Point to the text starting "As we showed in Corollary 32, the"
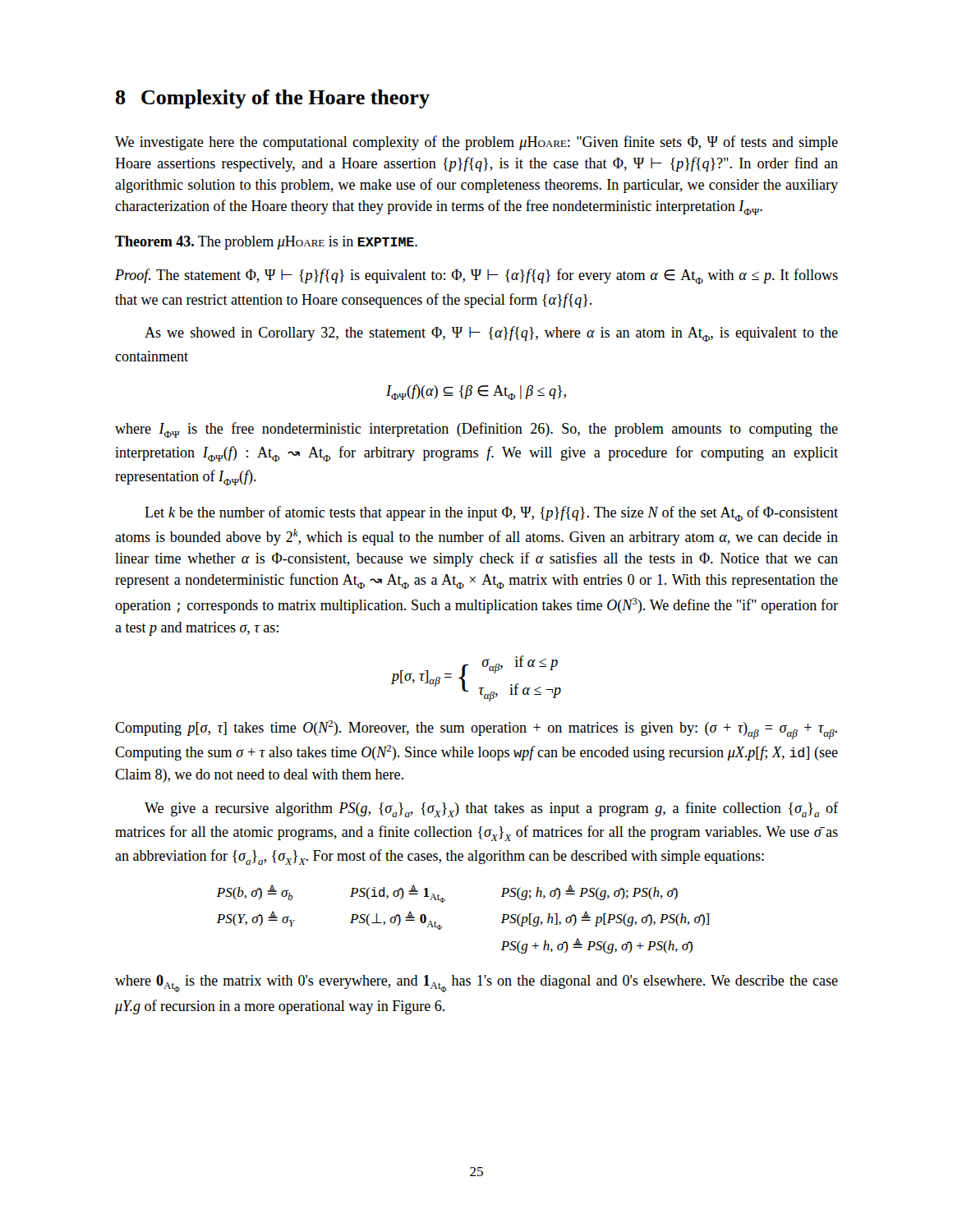Screen dimensions: 1232x953 point(476,345)
